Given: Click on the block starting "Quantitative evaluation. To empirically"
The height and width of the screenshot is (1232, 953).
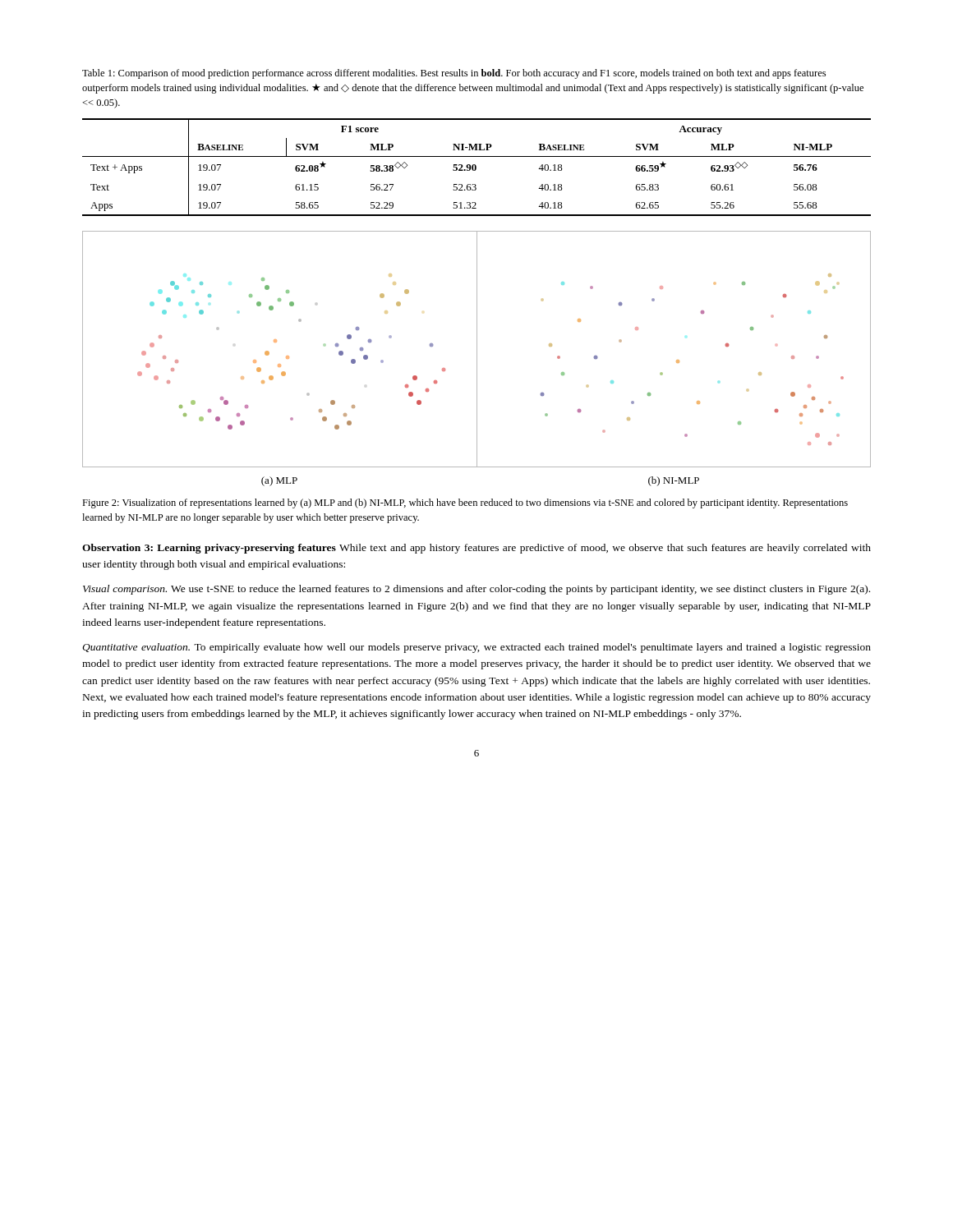Looking at the screenshot, I should (x=476, y=680).
